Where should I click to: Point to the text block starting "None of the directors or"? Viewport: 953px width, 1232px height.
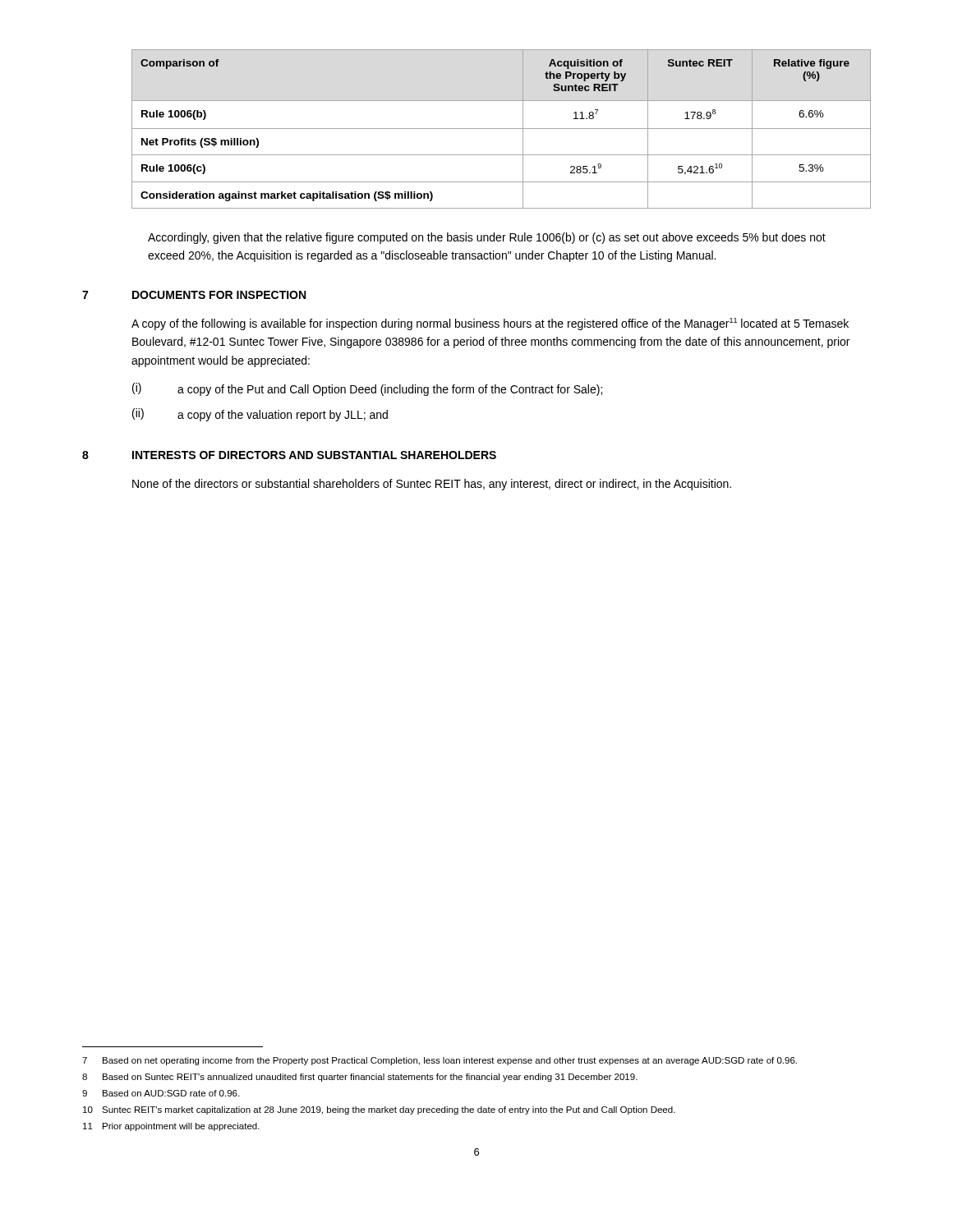tap(432, 484)
